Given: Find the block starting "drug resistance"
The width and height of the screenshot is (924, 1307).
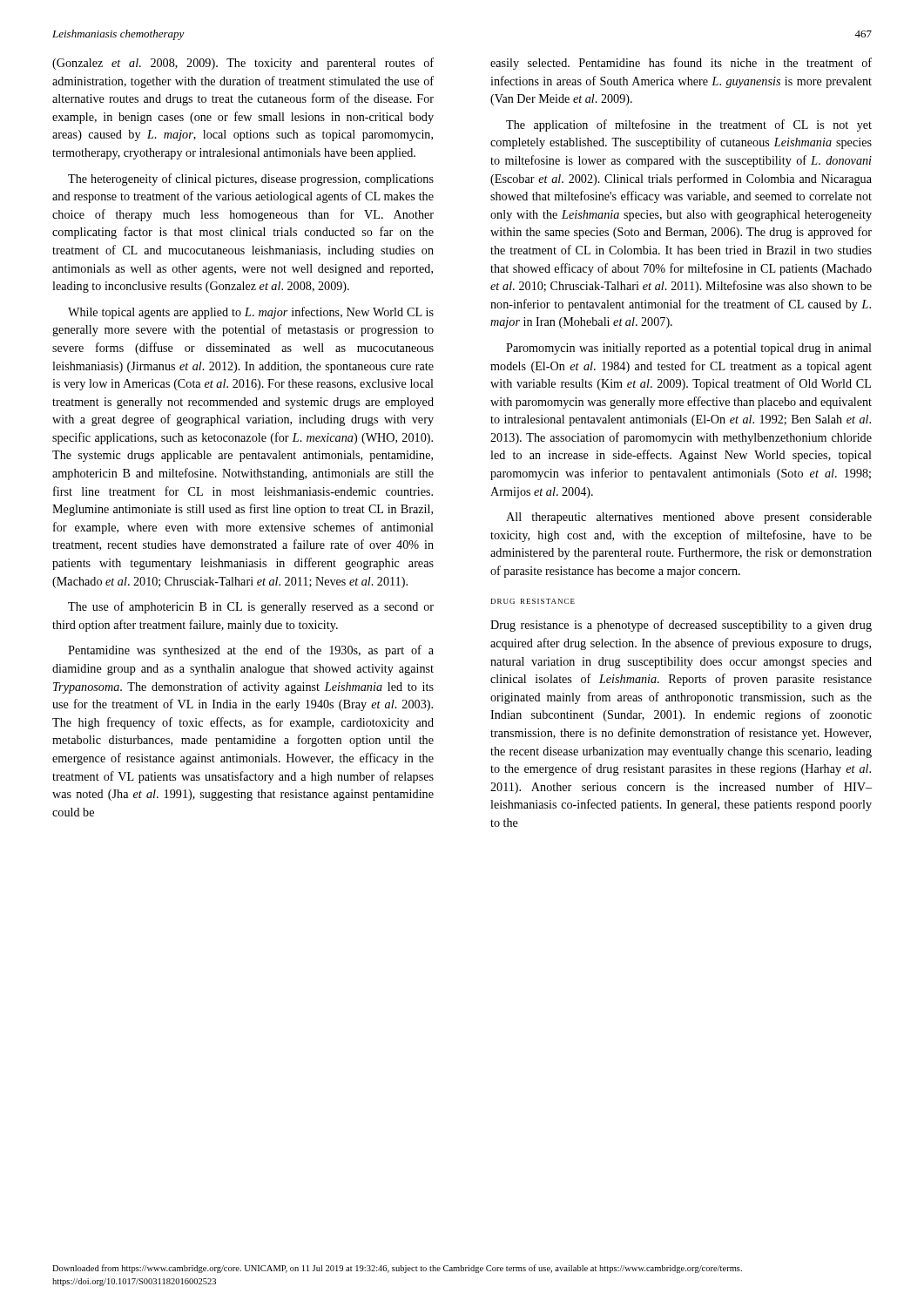Looking at the screenshot, I should pos(533,601).
